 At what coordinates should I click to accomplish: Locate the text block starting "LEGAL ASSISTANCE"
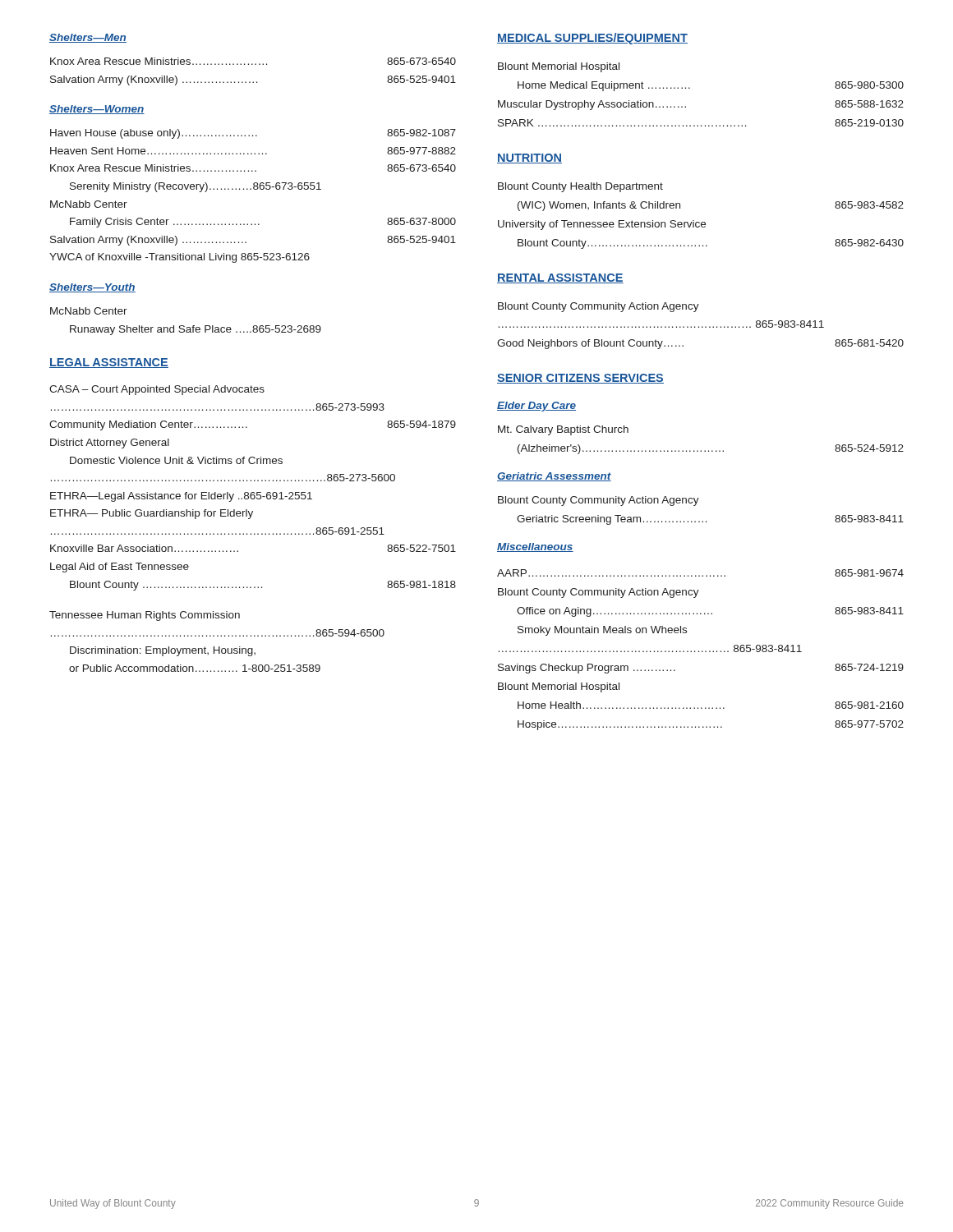coord(109,362)
